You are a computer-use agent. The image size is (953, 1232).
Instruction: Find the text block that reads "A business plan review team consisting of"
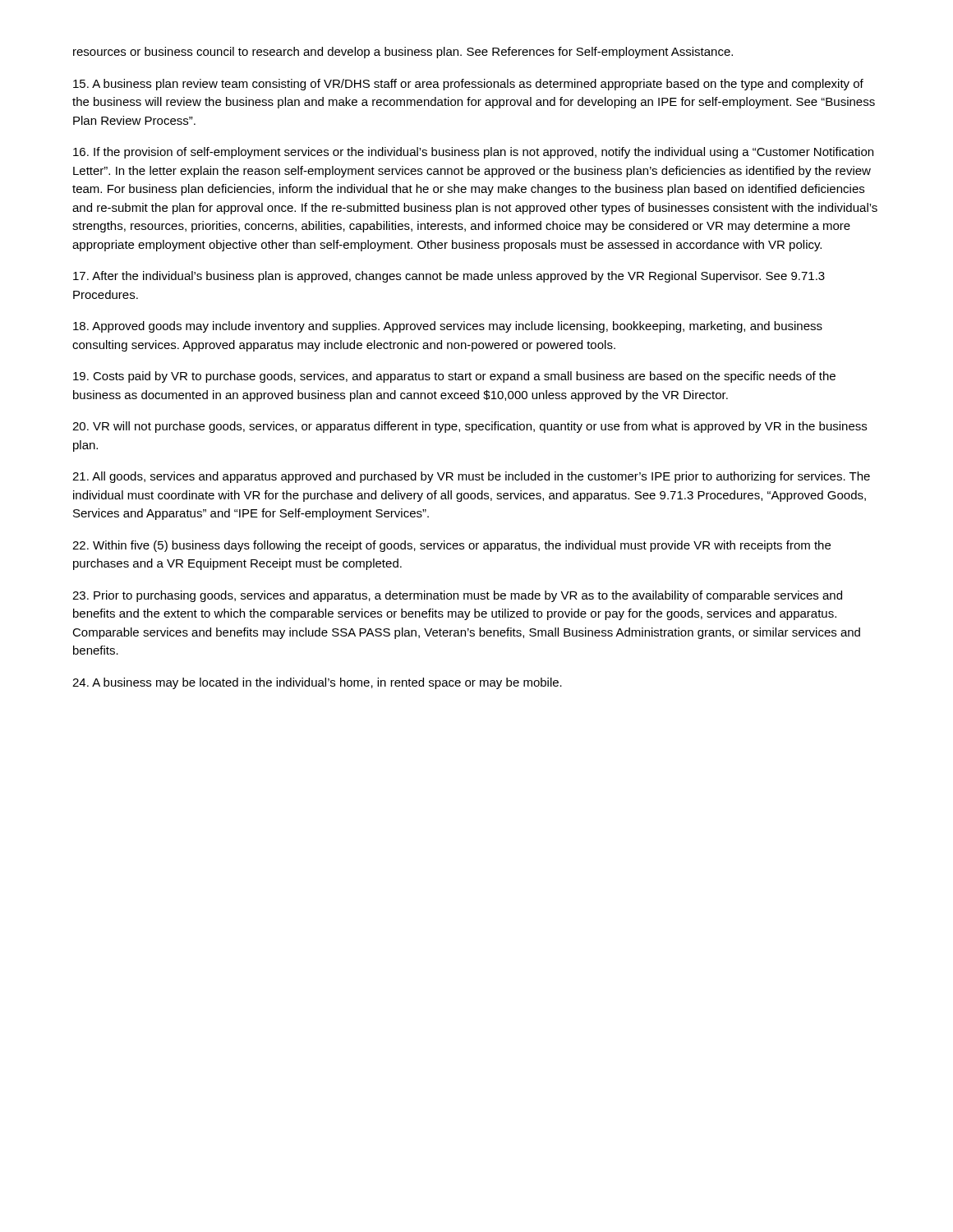tap(474, 101)
